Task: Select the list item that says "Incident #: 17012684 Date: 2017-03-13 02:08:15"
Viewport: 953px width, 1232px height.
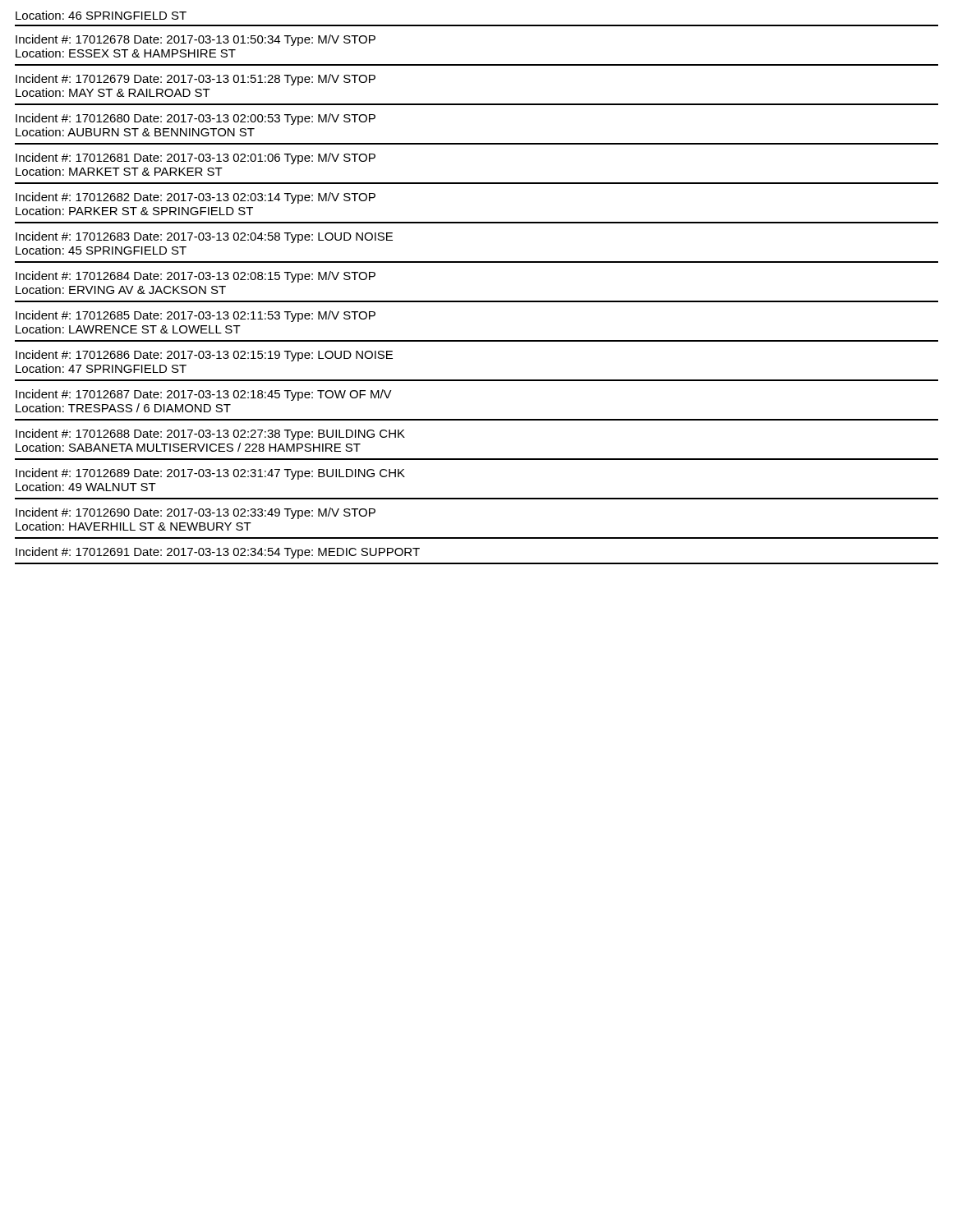Action: pos(196,277)
